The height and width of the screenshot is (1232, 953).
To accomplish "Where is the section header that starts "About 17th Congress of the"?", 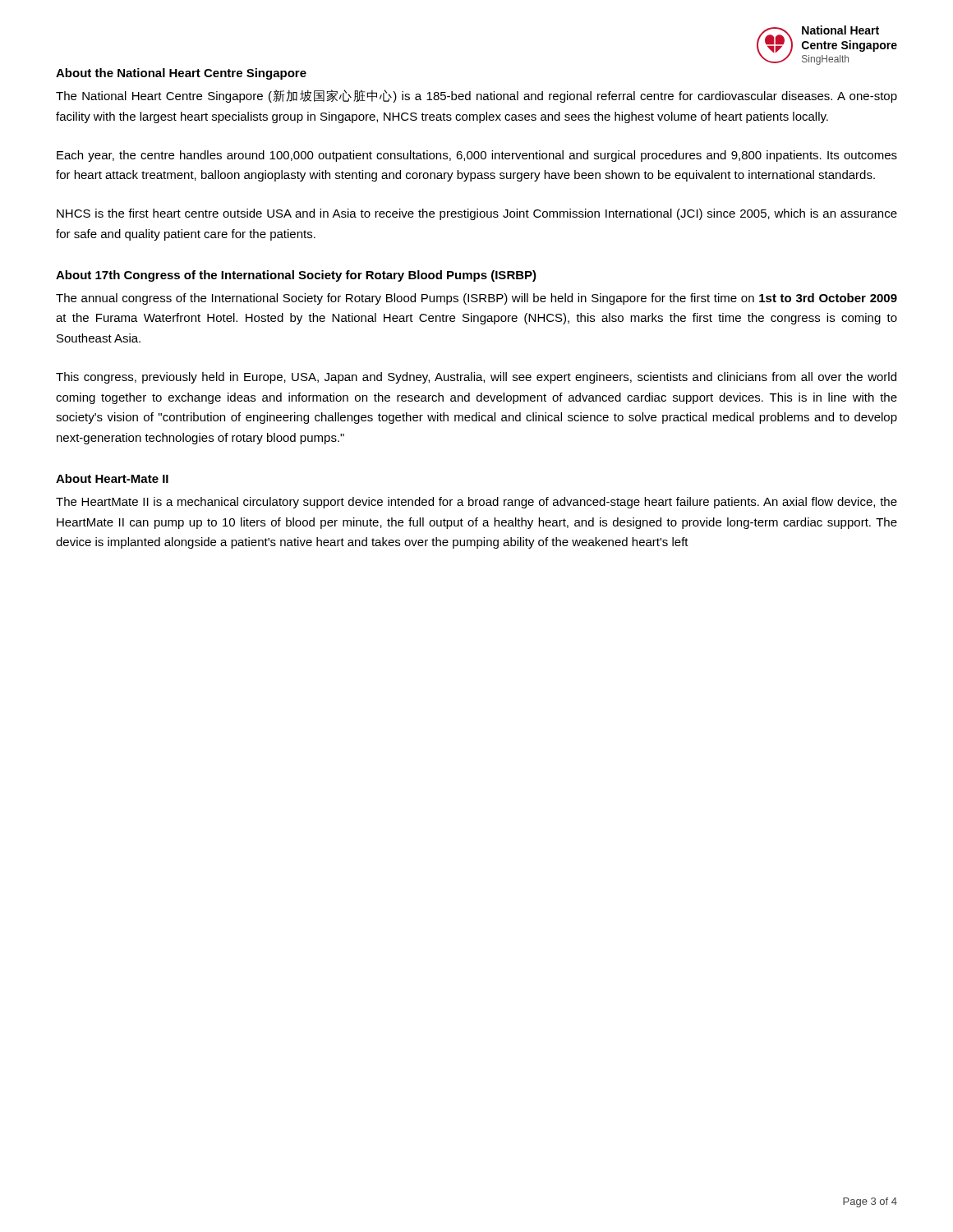I will click(296, 274).
